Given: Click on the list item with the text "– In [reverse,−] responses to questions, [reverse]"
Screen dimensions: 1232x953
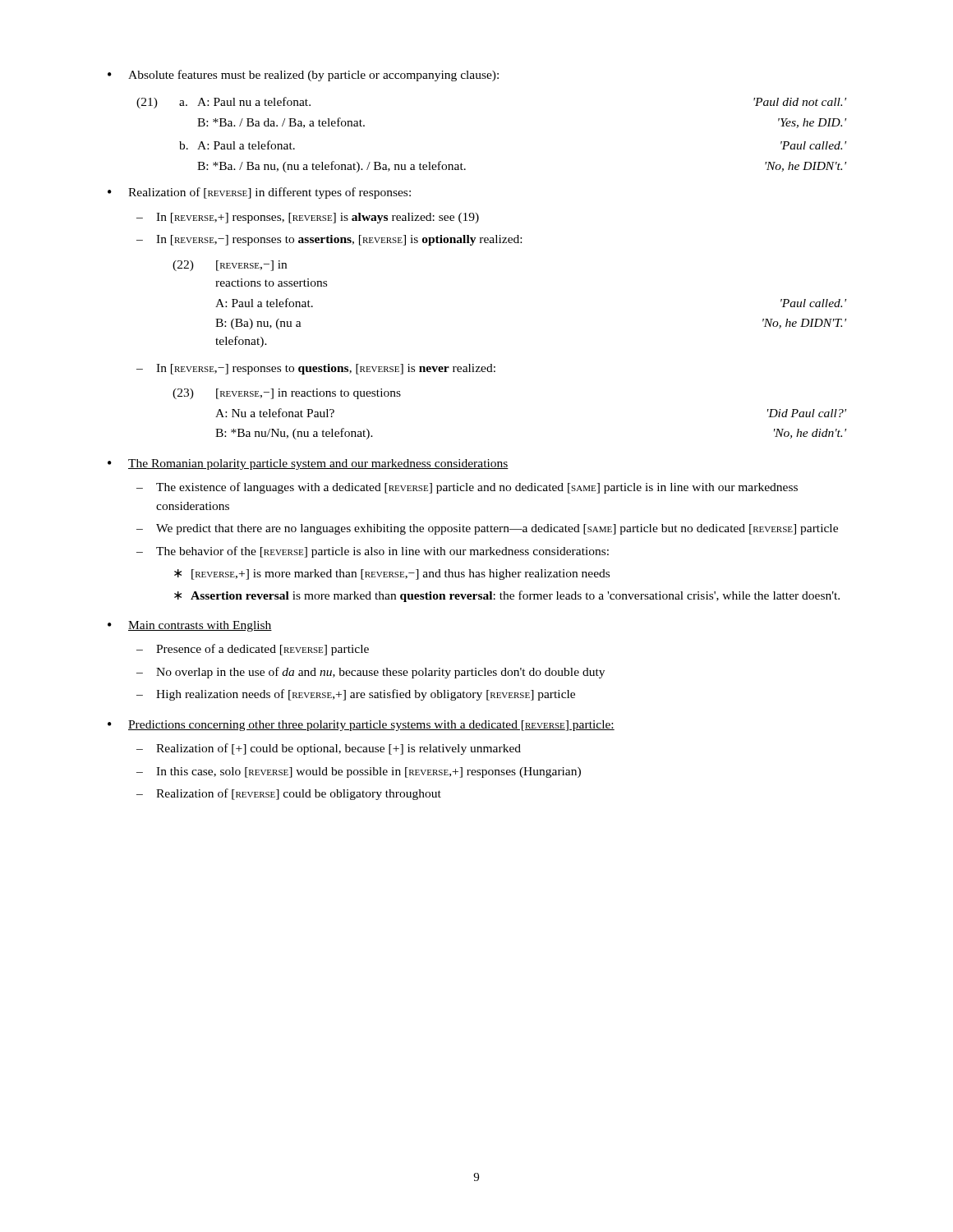Looking at the screenshot, I should tap(491, 368).
